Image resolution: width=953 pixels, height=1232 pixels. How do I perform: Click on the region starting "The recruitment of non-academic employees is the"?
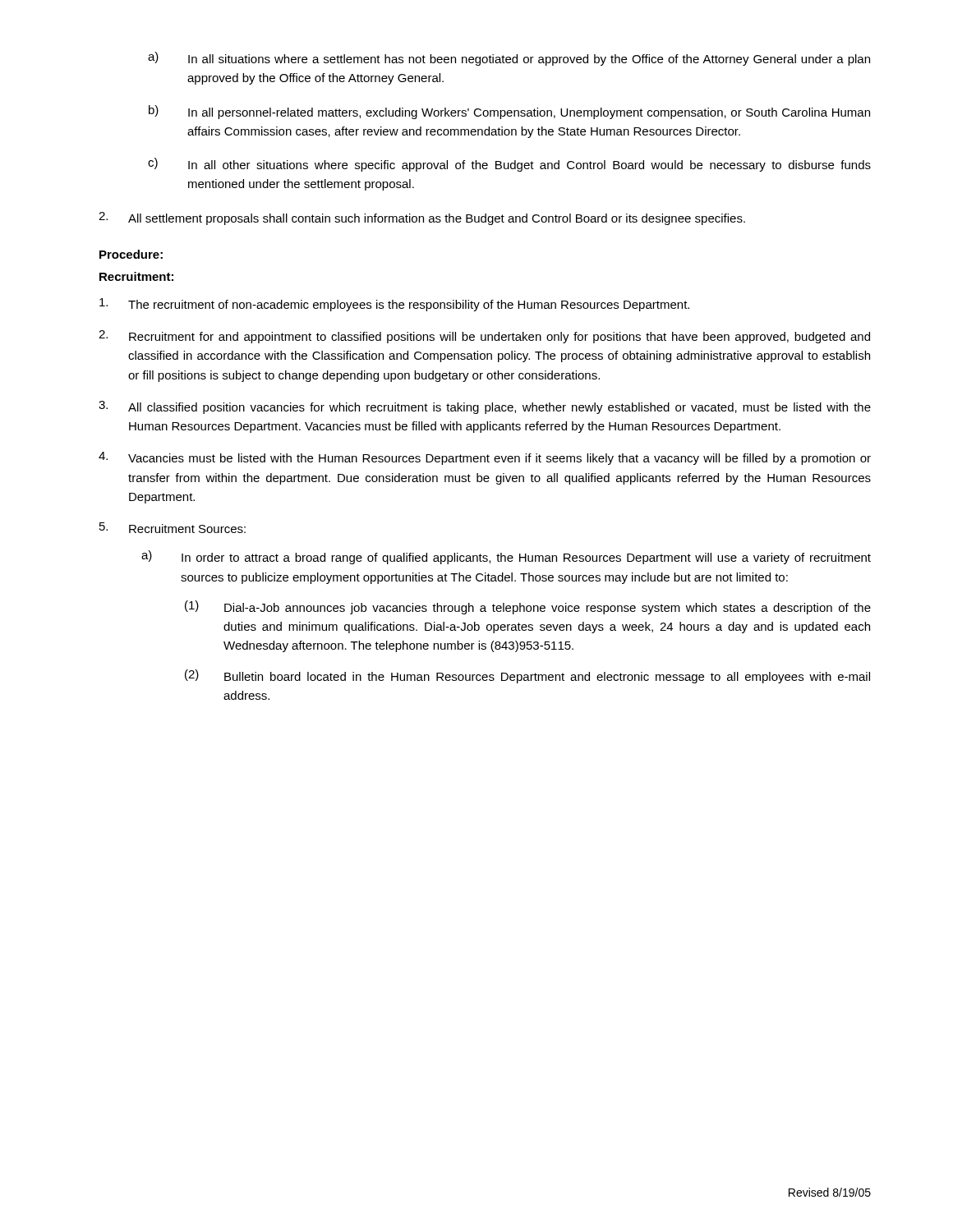pos(485,304)
